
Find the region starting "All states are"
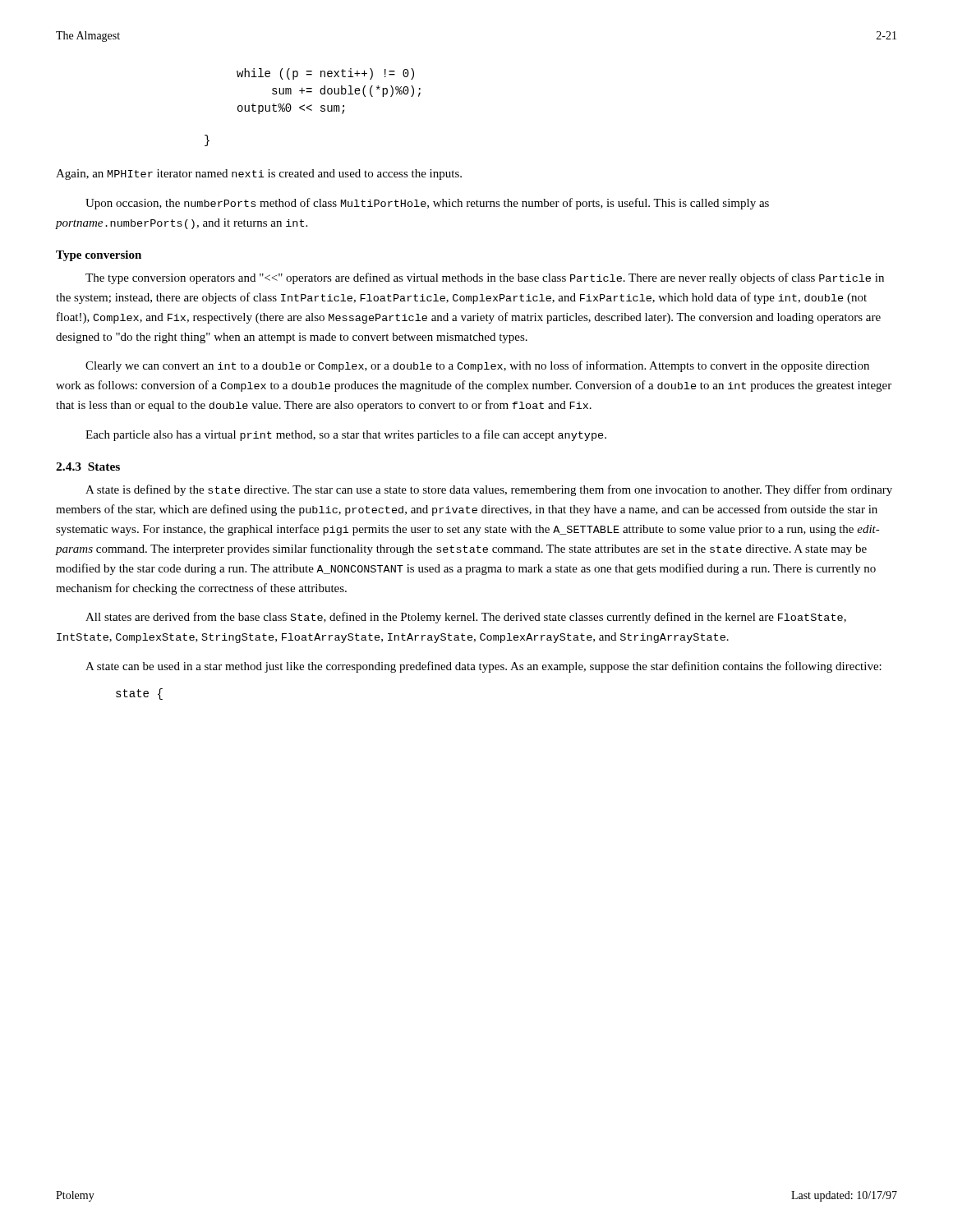[x=476, y=628]
